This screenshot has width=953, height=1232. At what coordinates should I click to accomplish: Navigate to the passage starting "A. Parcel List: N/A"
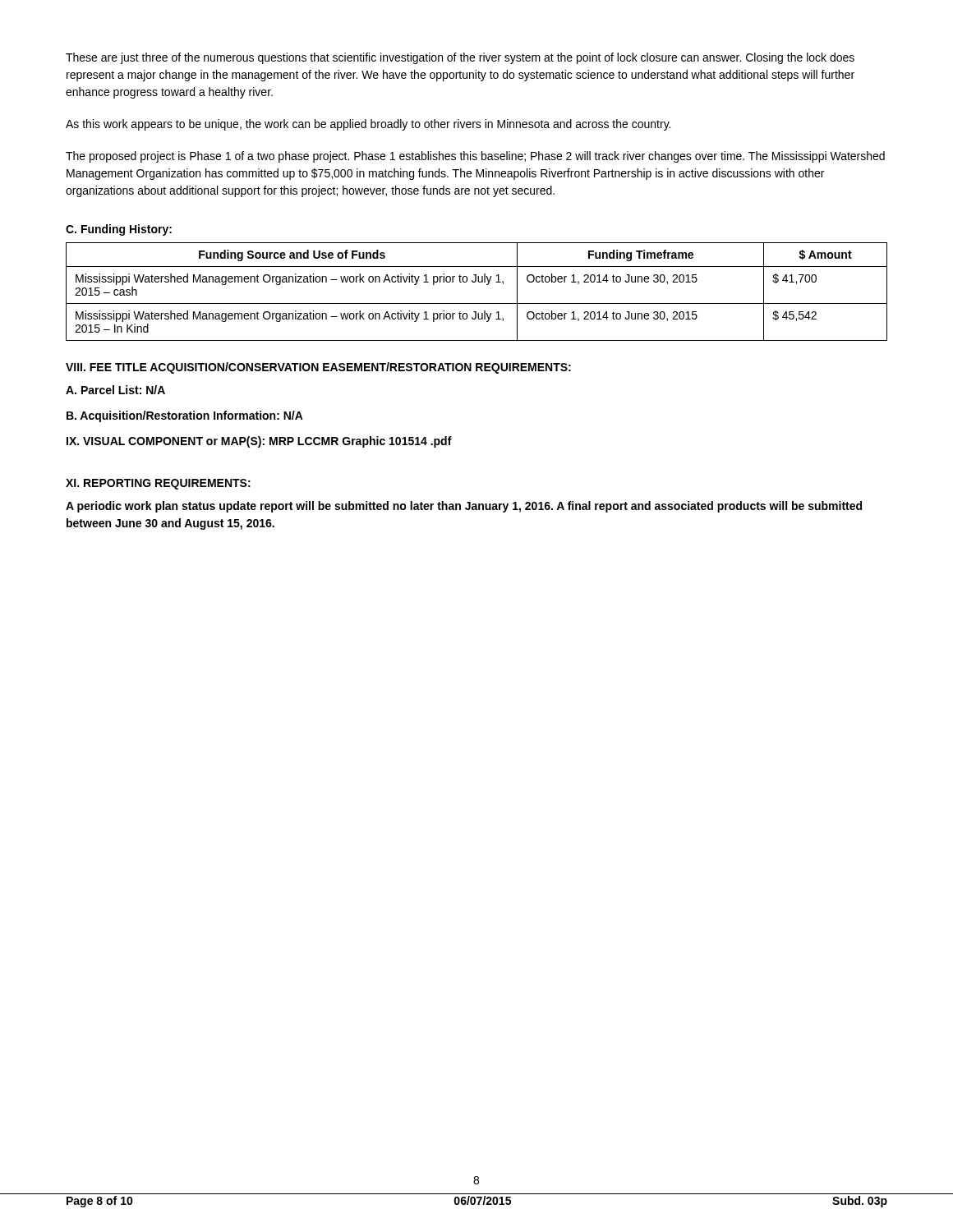tap(116, 390)
